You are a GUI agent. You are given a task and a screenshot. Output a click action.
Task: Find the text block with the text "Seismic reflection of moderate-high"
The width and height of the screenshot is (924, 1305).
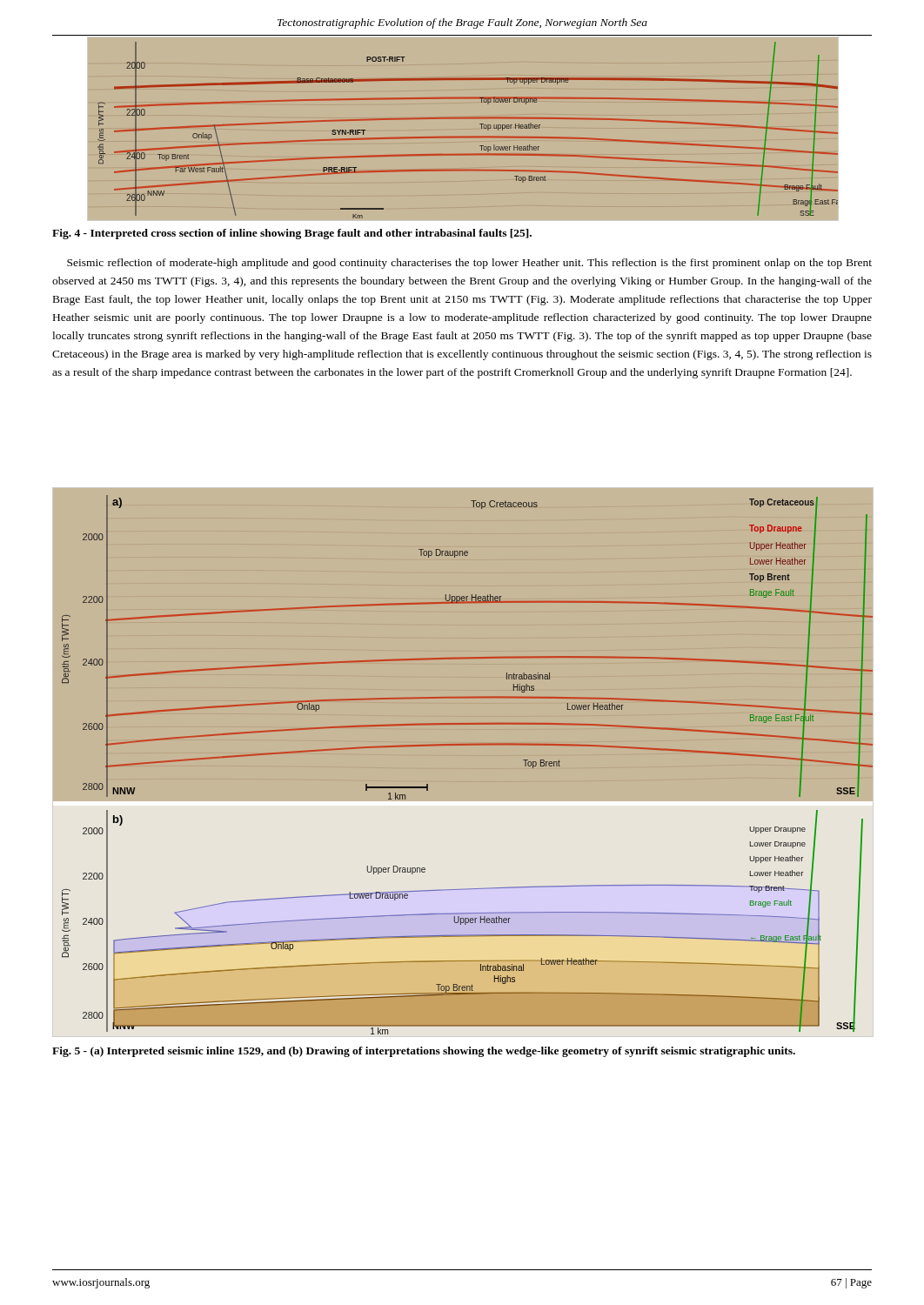point(462,317)
